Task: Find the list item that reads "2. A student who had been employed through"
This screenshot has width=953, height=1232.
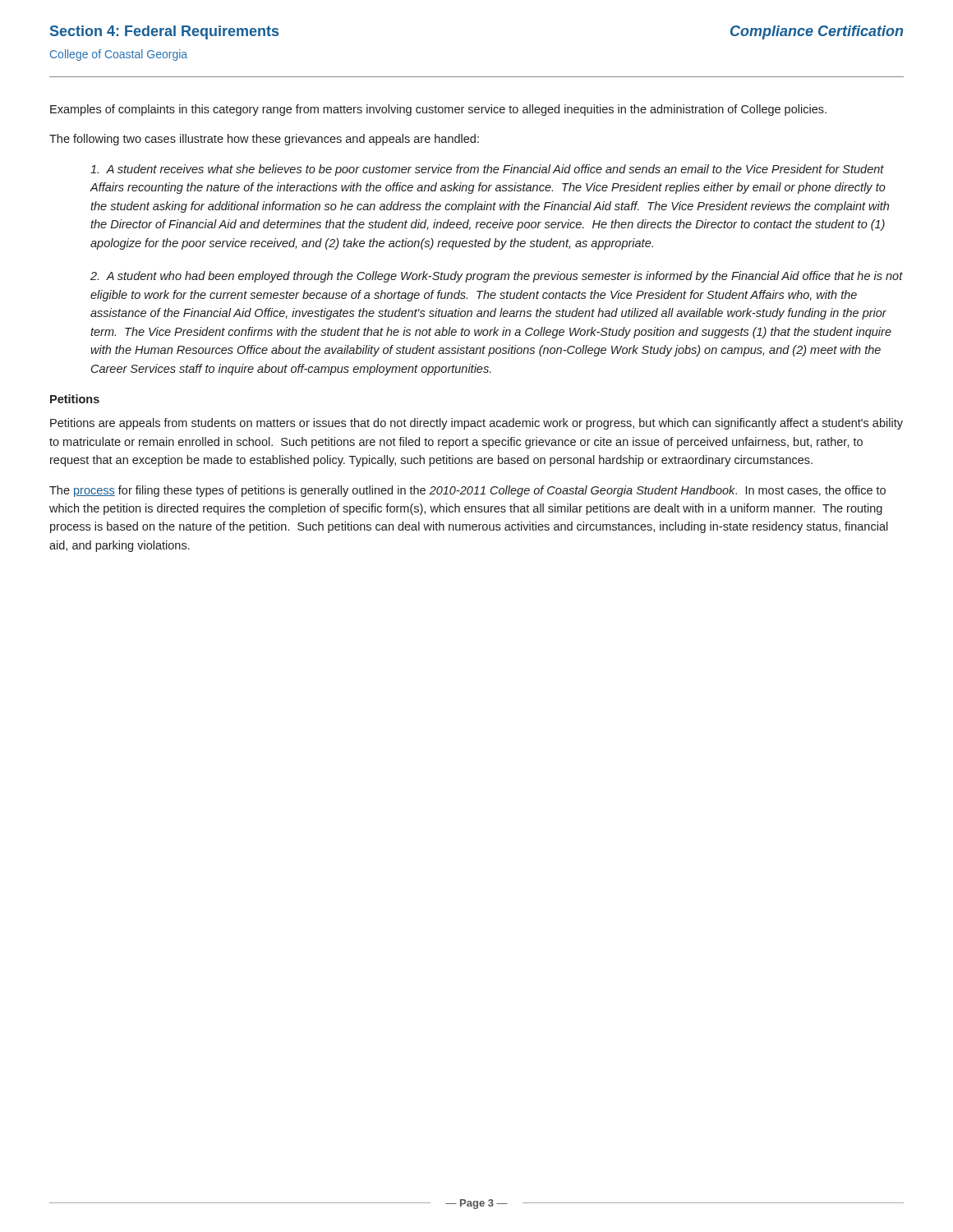Action: point(496,322)
